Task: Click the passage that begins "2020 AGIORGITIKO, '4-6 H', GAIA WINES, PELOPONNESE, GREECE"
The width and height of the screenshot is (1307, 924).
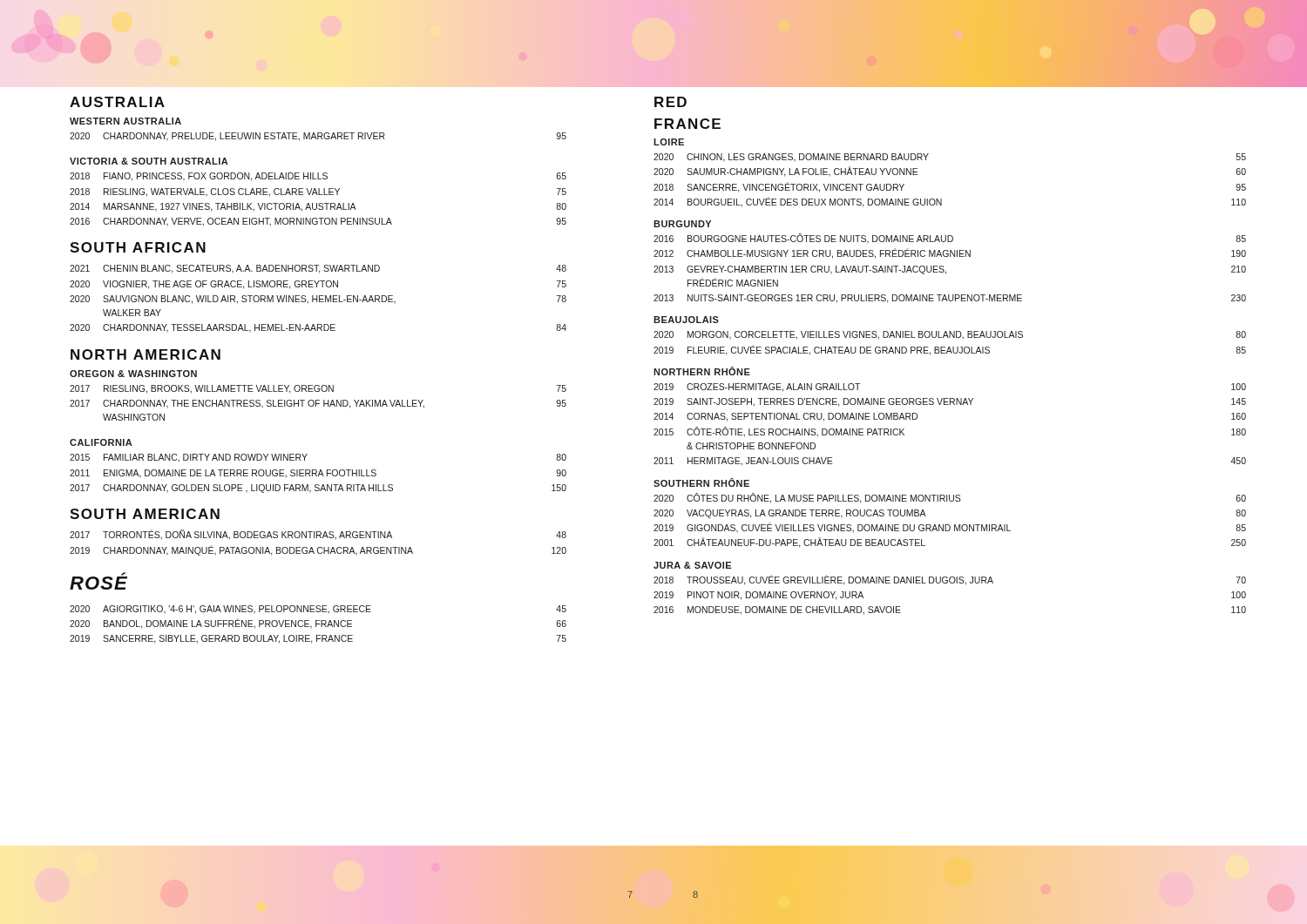Action: tap(318, 609)
